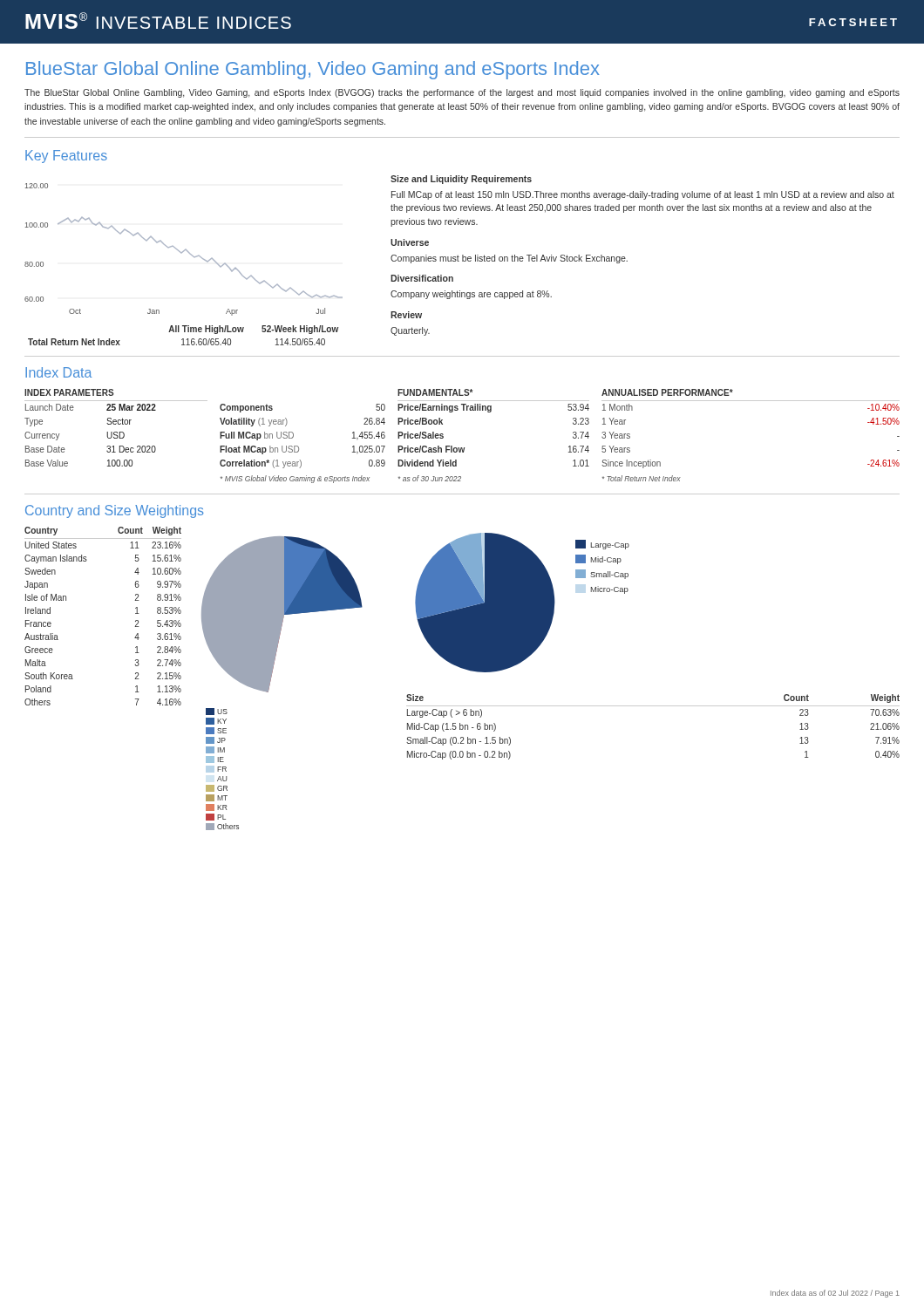Point to "Country and Size Weightings"
The width and height of the screenshot is (924, 1308).
point(114,510)
